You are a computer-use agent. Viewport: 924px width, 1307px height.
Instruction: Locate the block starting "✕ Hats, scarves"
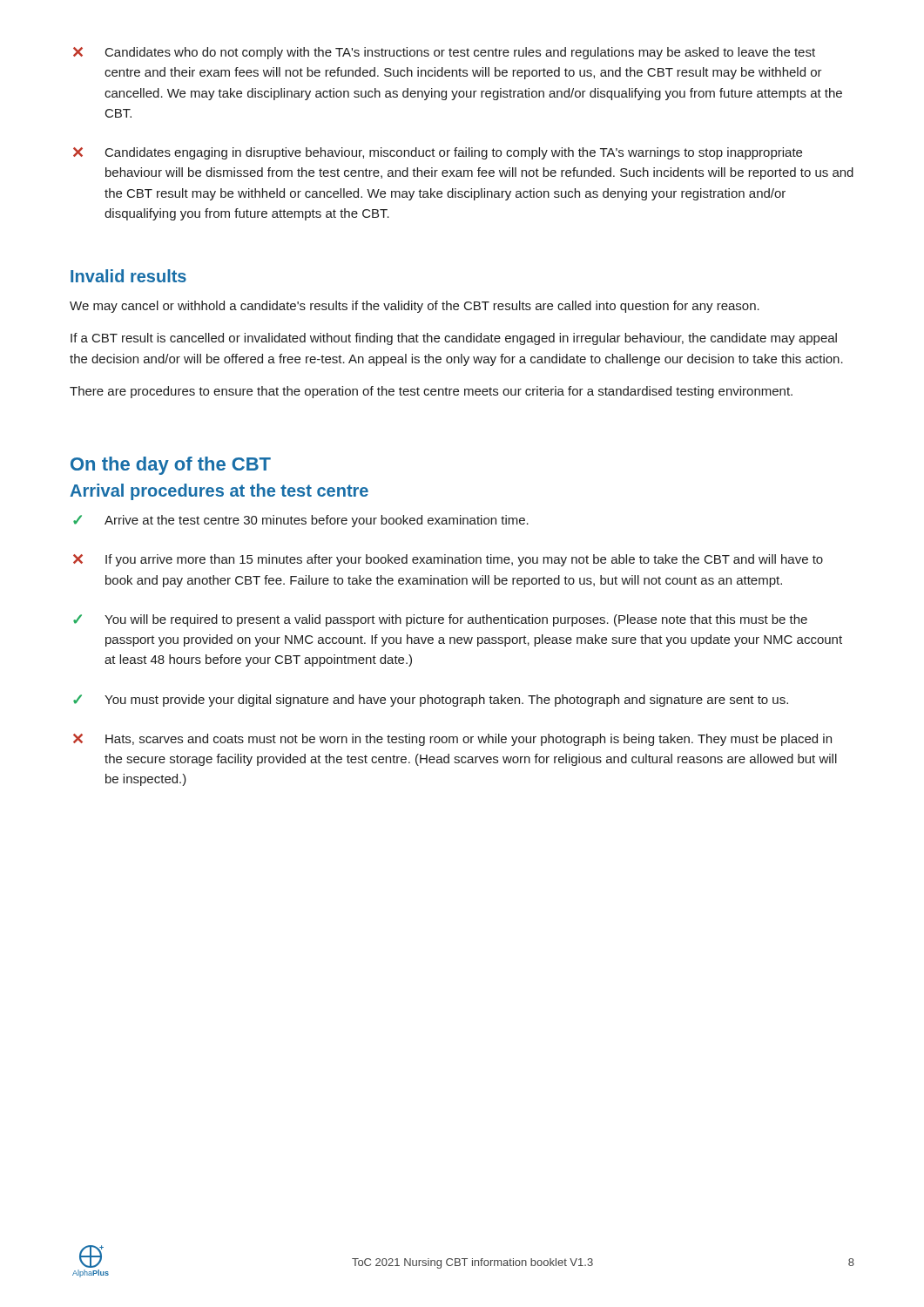(x=462, y=759)
